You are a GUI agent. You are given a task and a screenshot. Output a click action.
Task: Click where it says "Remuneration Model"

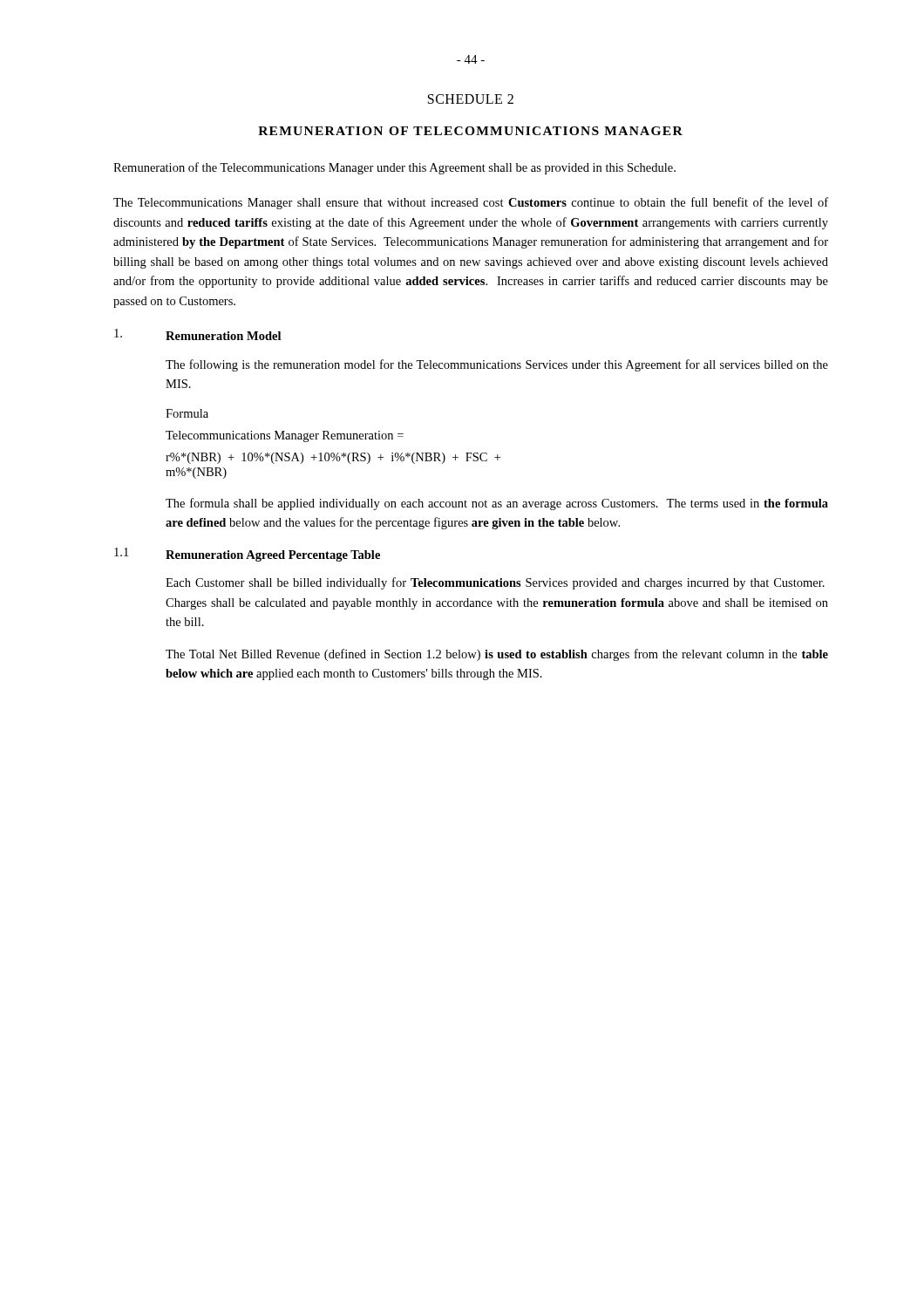click(197, 334)
